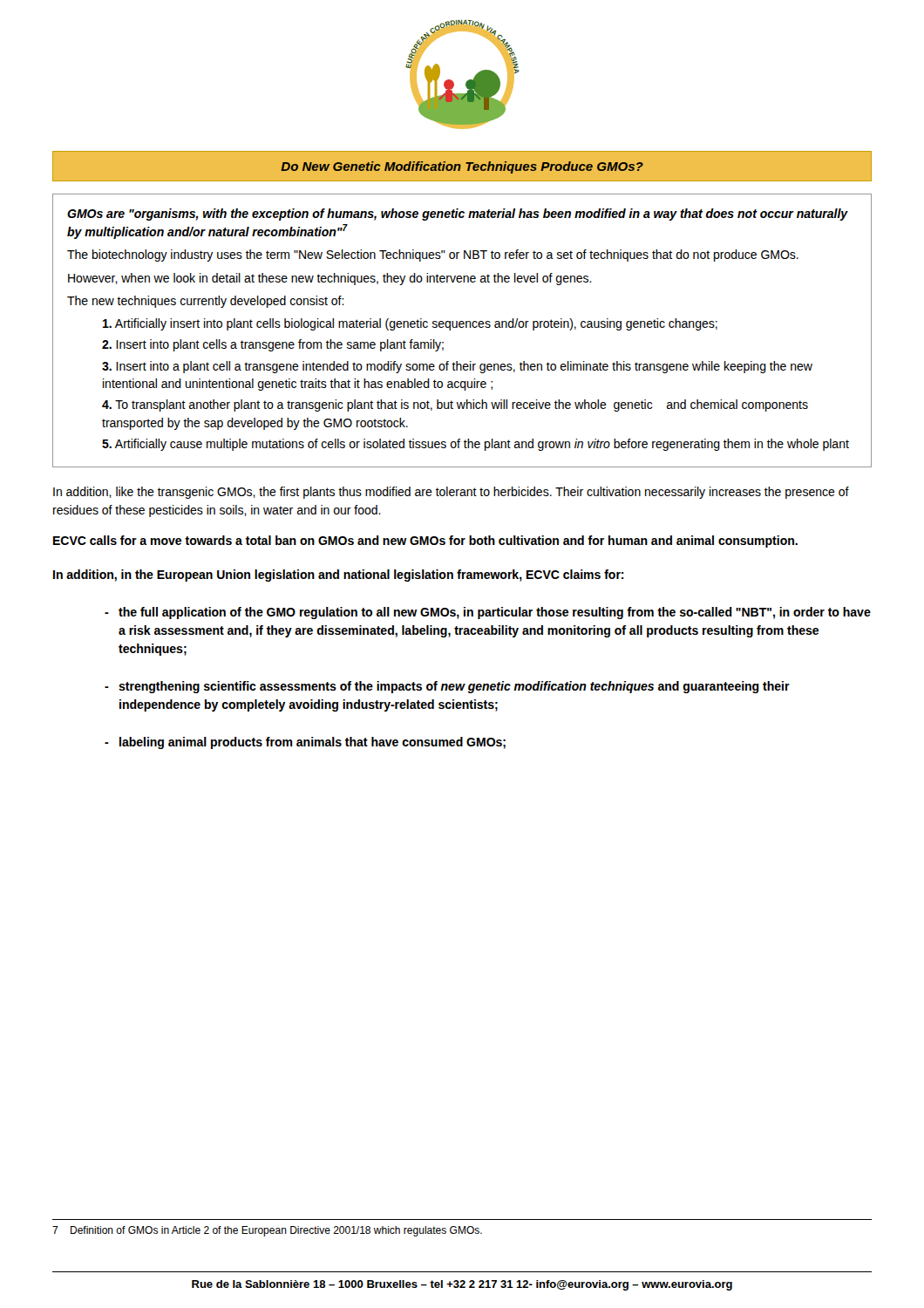This screenshot has height=1308, width=924.
Task: Find the block on this page that starts "Artificially insert into plant"
Action: [x=410, y=324]
